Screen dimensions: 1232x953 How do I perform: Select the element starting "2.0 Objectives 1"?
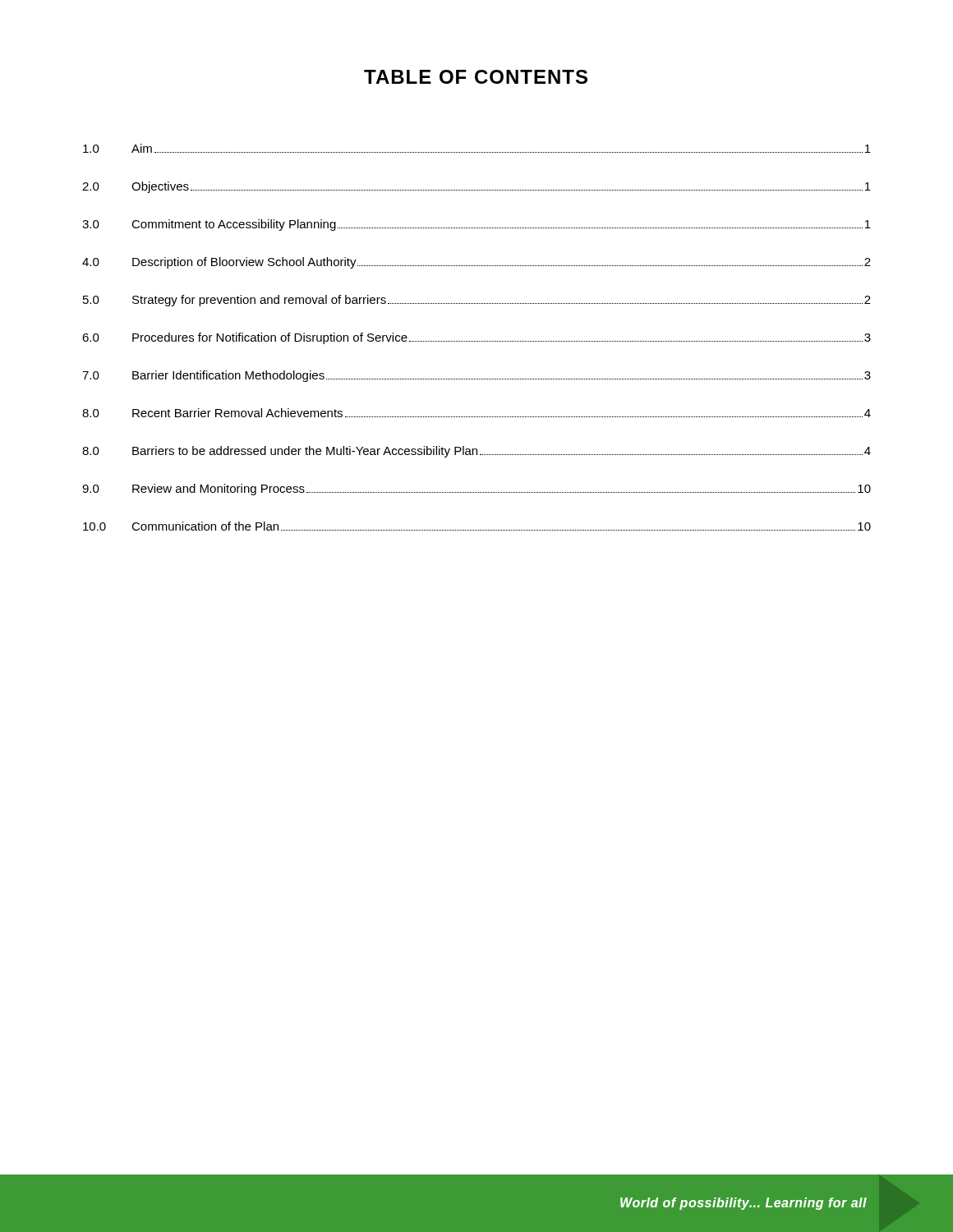tap(476, 186)
